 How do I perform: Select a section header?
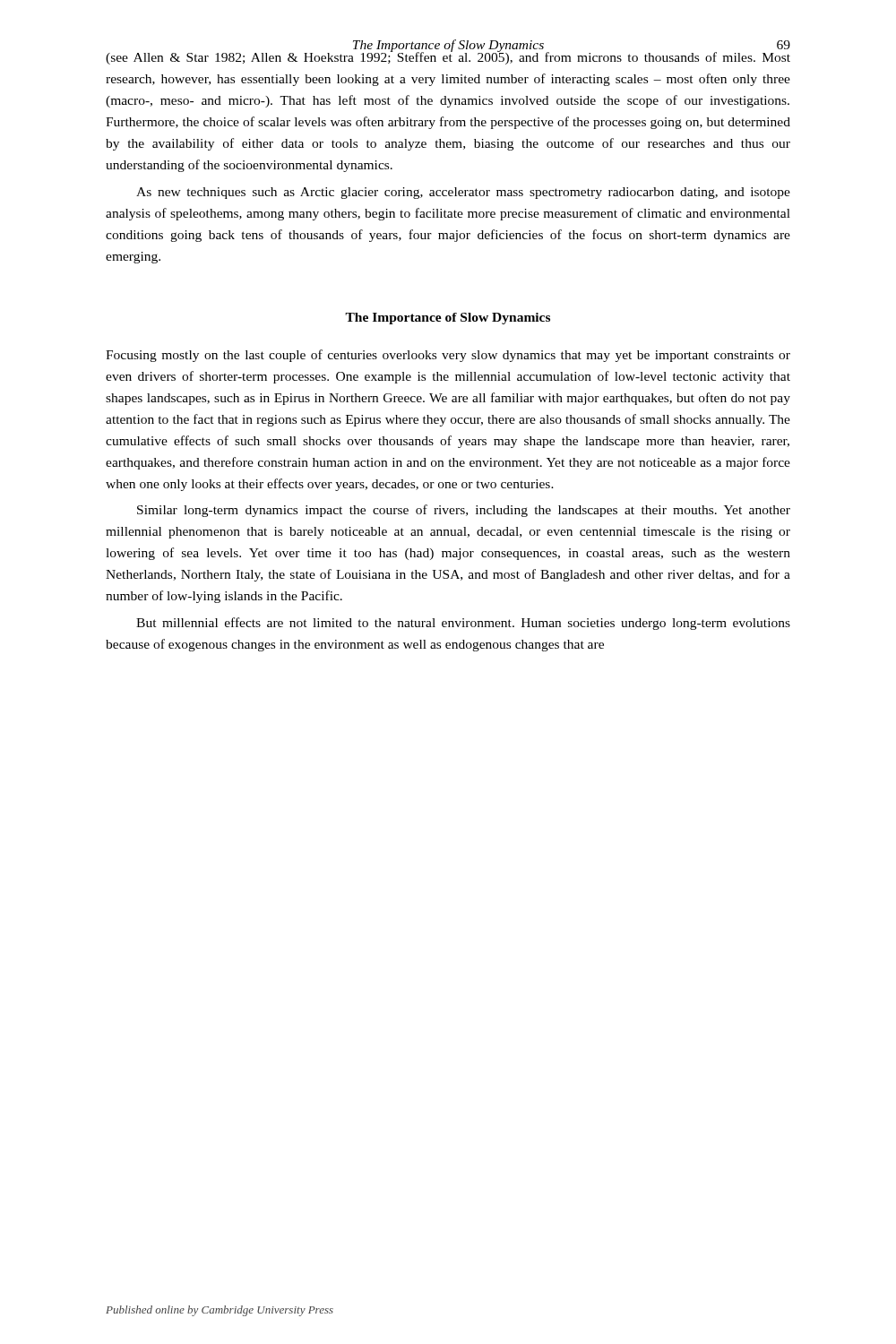tap(448, 316)
